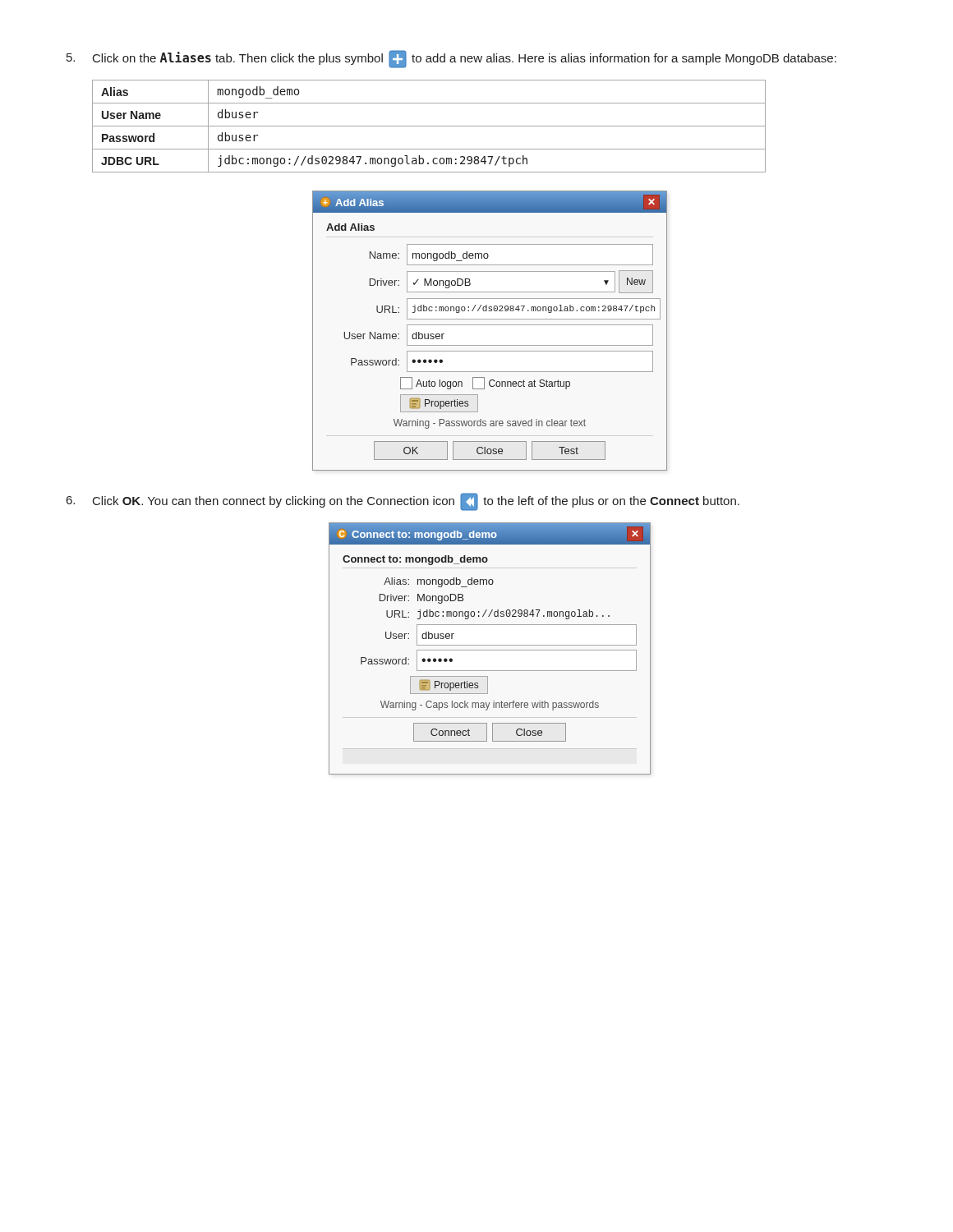Find the list item with the text "6. Click OK. You"
The image size is (953, 1232).
click(x=403, y=501)
